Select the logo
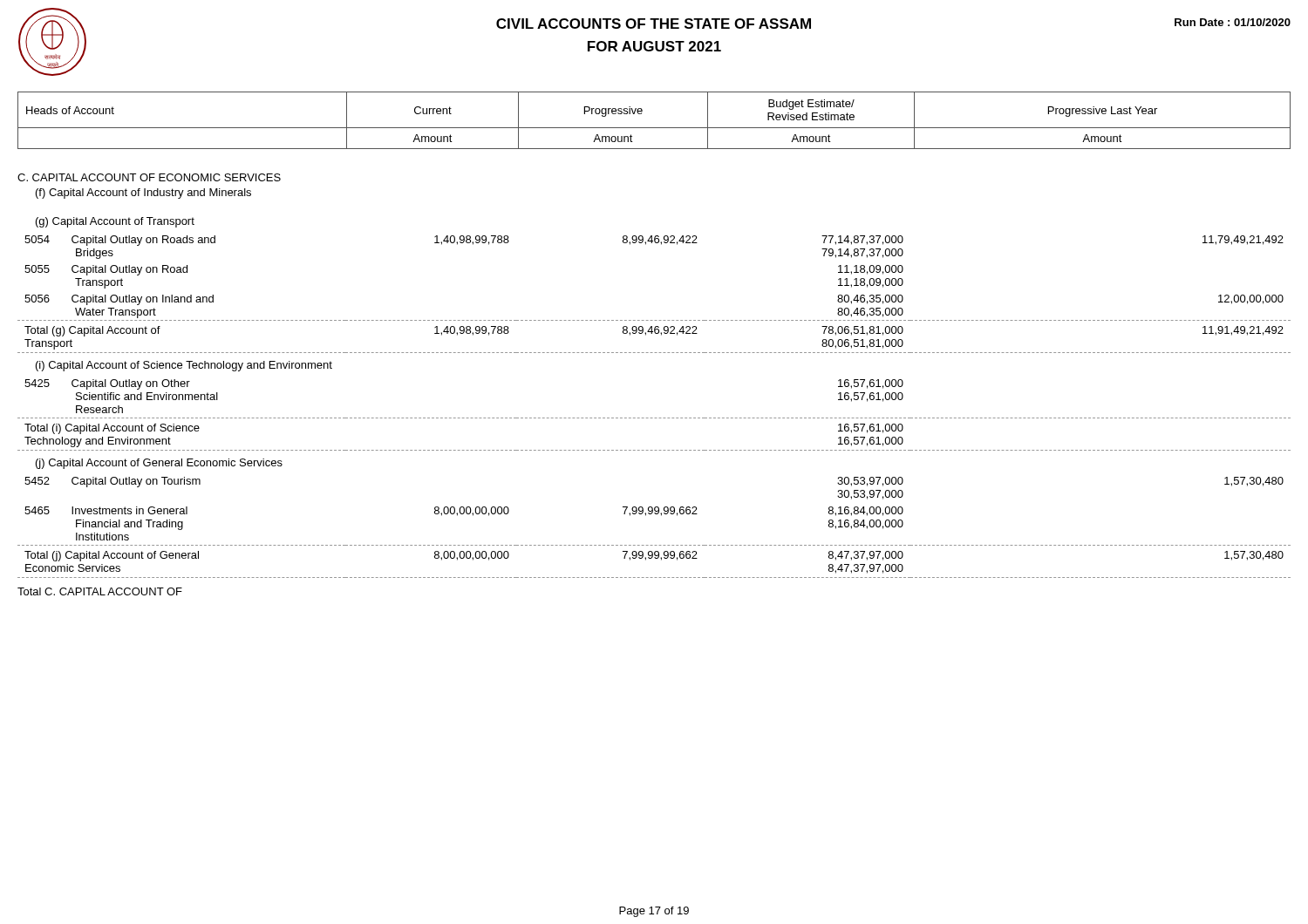Image resolution: width=1308 pixels, height=924 pixels. pyautogui.click(x=52, y=42)
